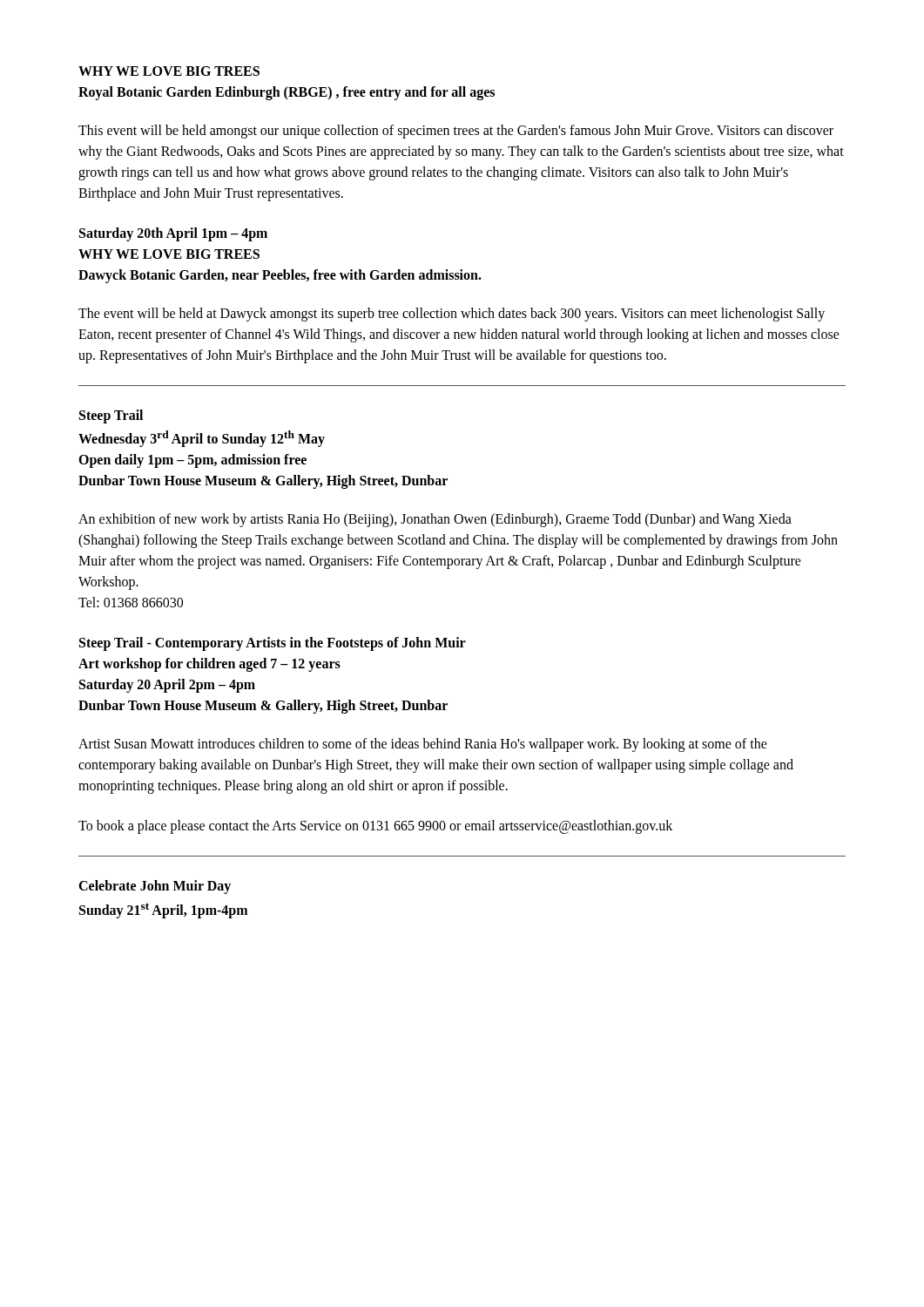Find the section header on this page that starts "Steep Trail - Contemporary Artists in the"
The height and width of the screenshot is (1307, 924).
(x=273, y=644)
